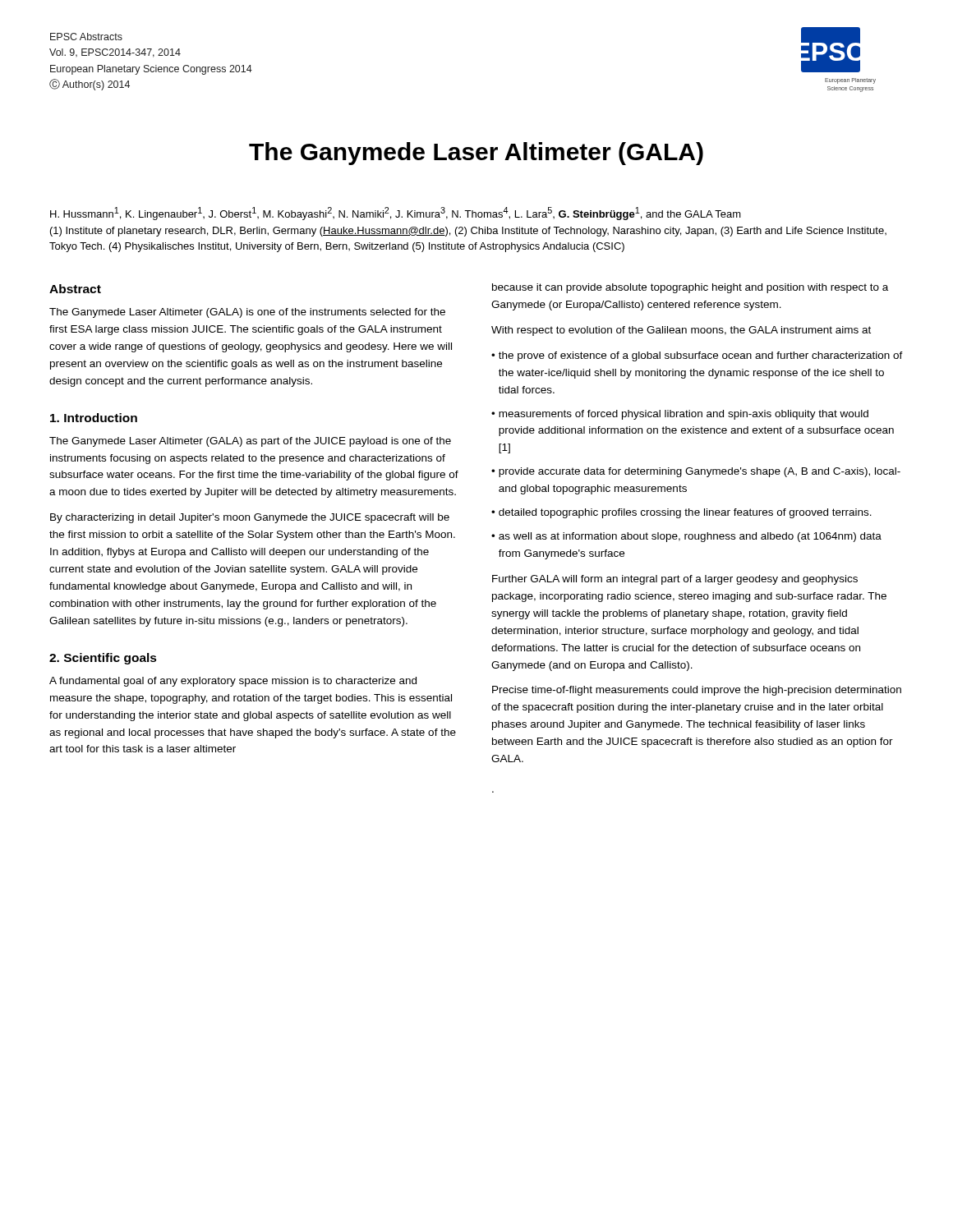The width and height of the screenshot is (953, 1232).
Task: Find the block on this page that starts "Further GALA will form"
Action: pos(698,669)
